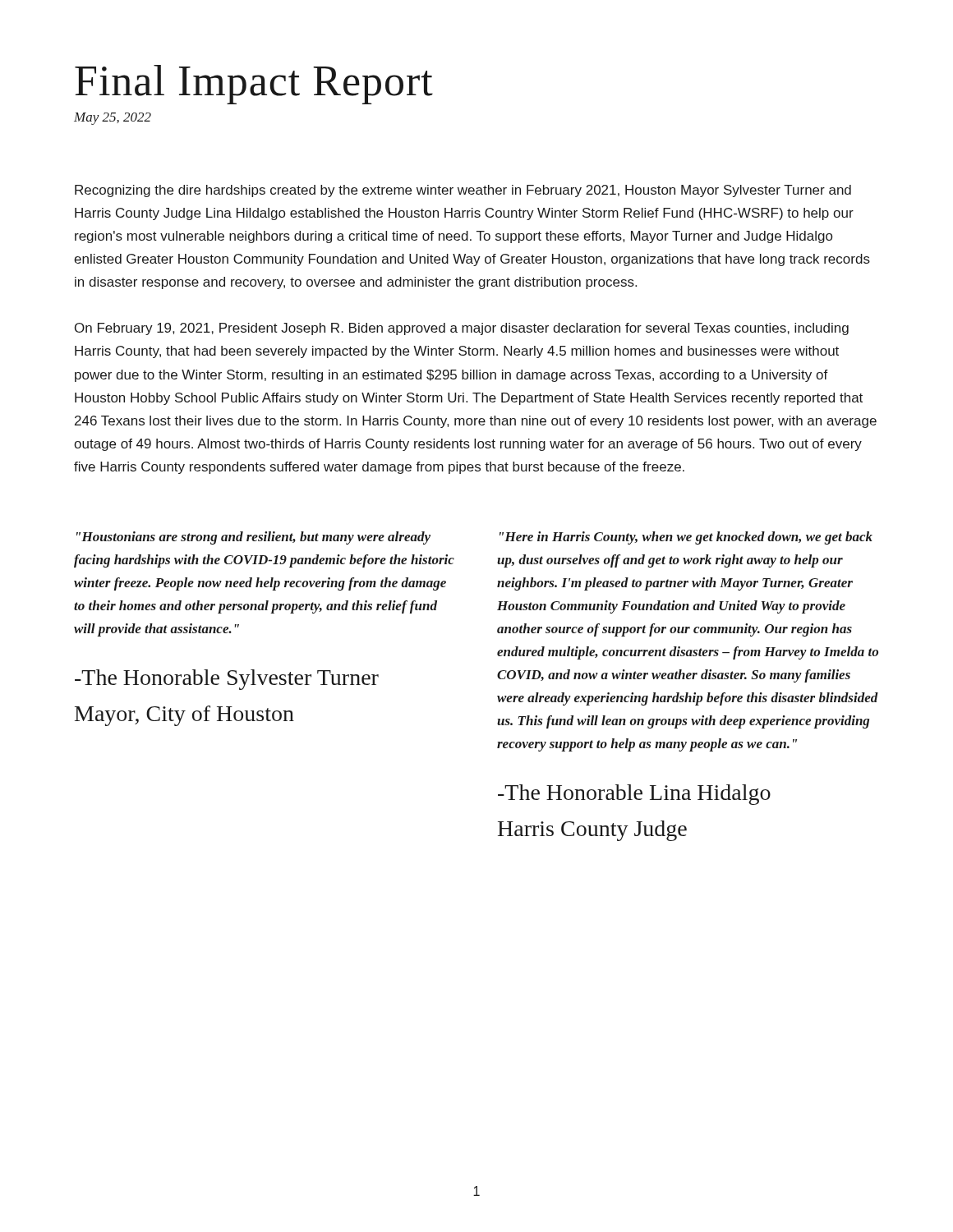Viewport: 953px width, 1232px height.
Task: Click on the text block starting "Recognizing the dire"
Action: click(x=476, y=237)
